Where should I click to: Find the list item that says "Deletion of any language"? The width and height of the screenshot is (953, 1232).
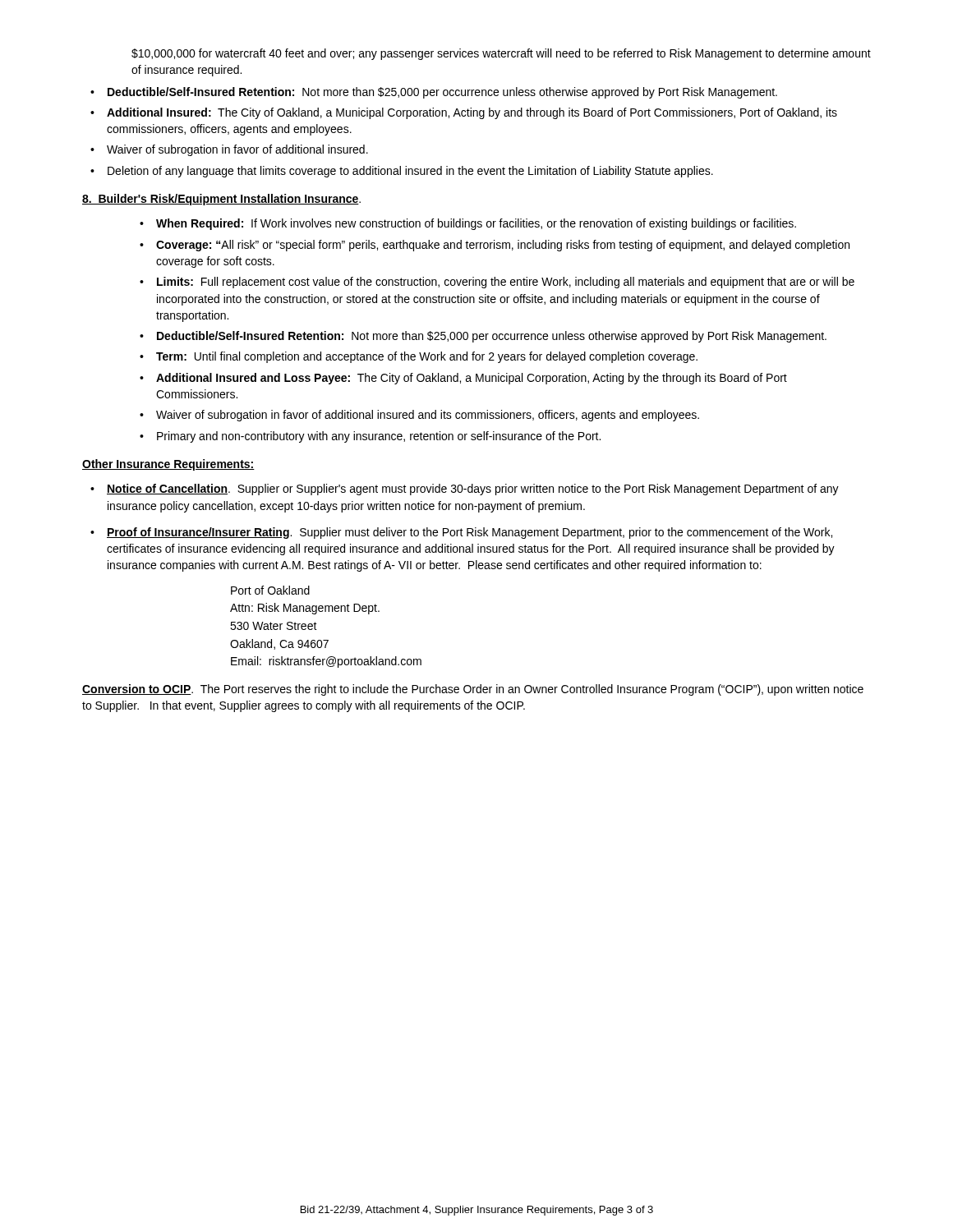[x=476, y=171]
